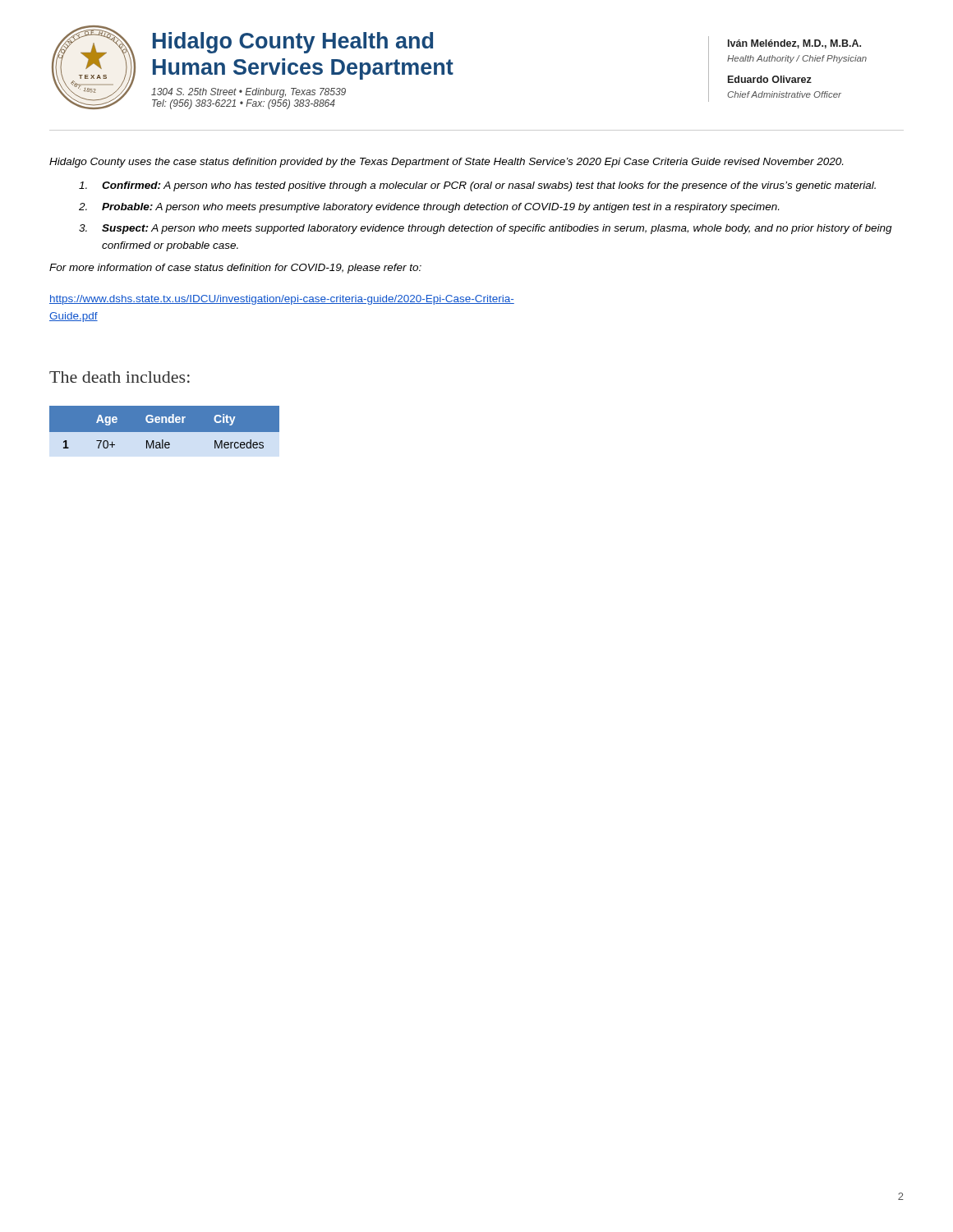Locate the text block containing "Iván Meléndez, M.D., M.B.A. Health Authority"
This screenshot has height=1232, width=953.
(815, 69)
